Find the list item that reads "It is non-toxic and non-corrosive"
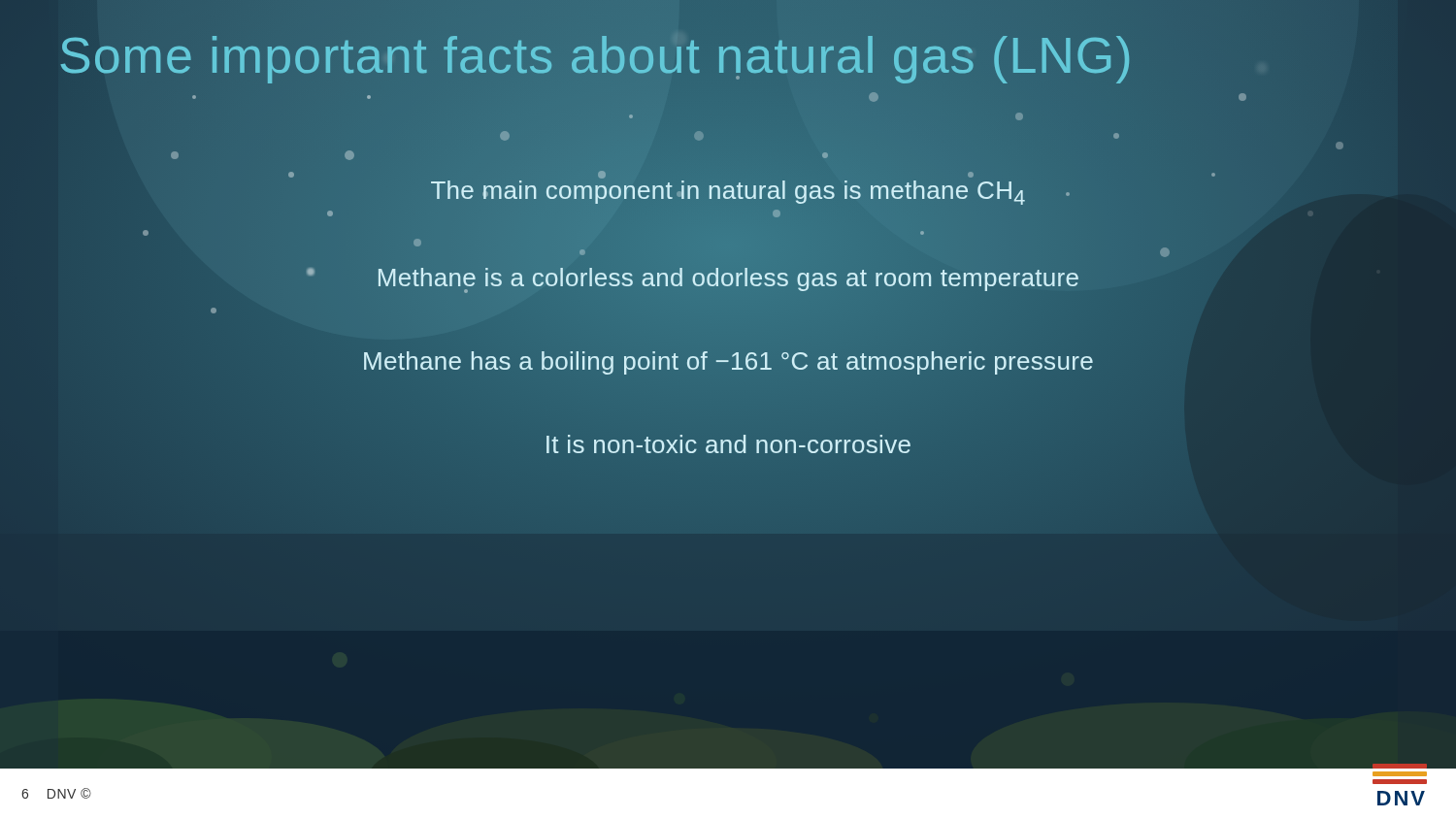This screenshot has height=819, width=1456. [x=728, y=444]
